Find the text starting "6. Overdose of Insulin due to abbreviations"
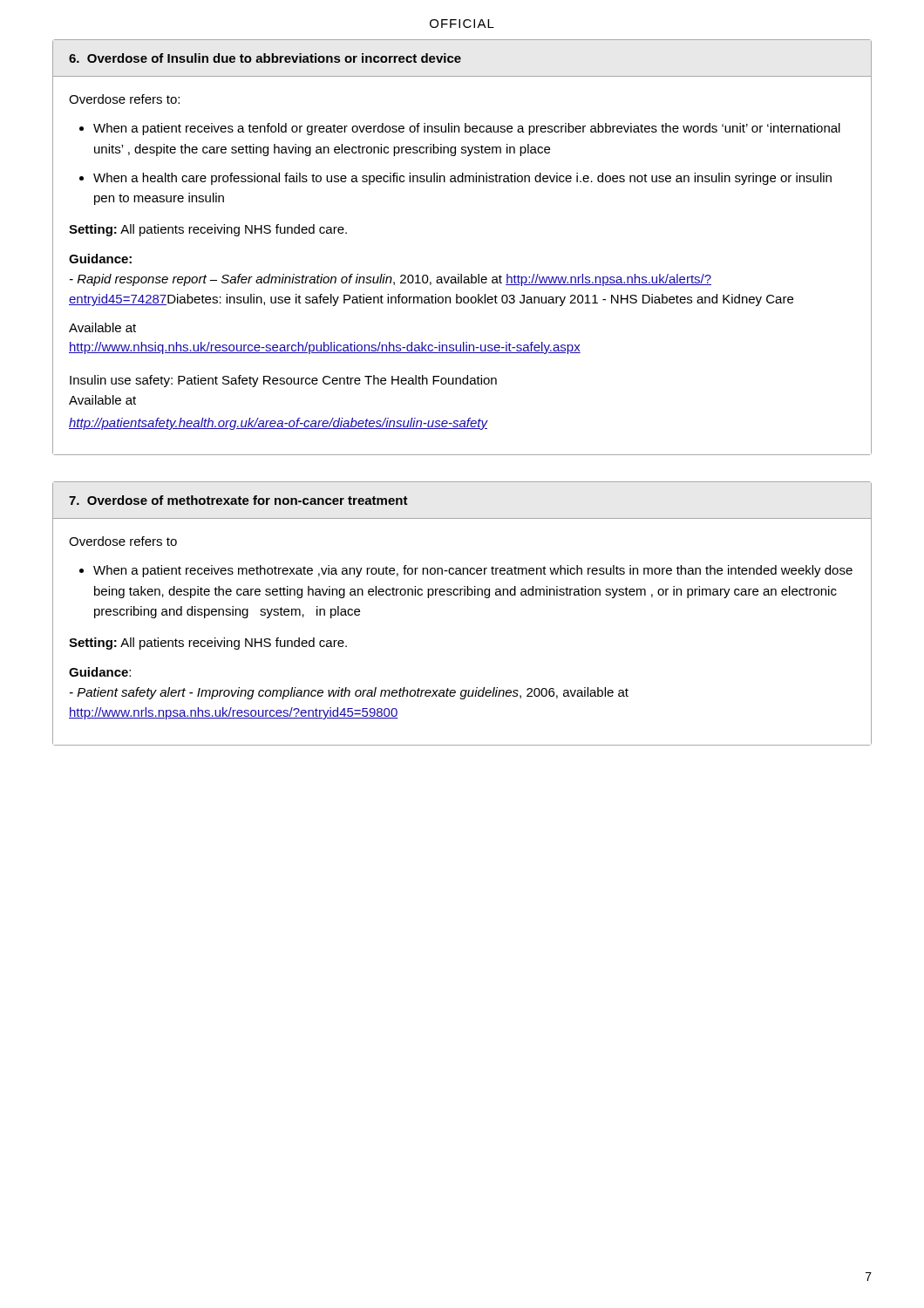Screen dimensions: 1308x924 click(x=265, y=58)
